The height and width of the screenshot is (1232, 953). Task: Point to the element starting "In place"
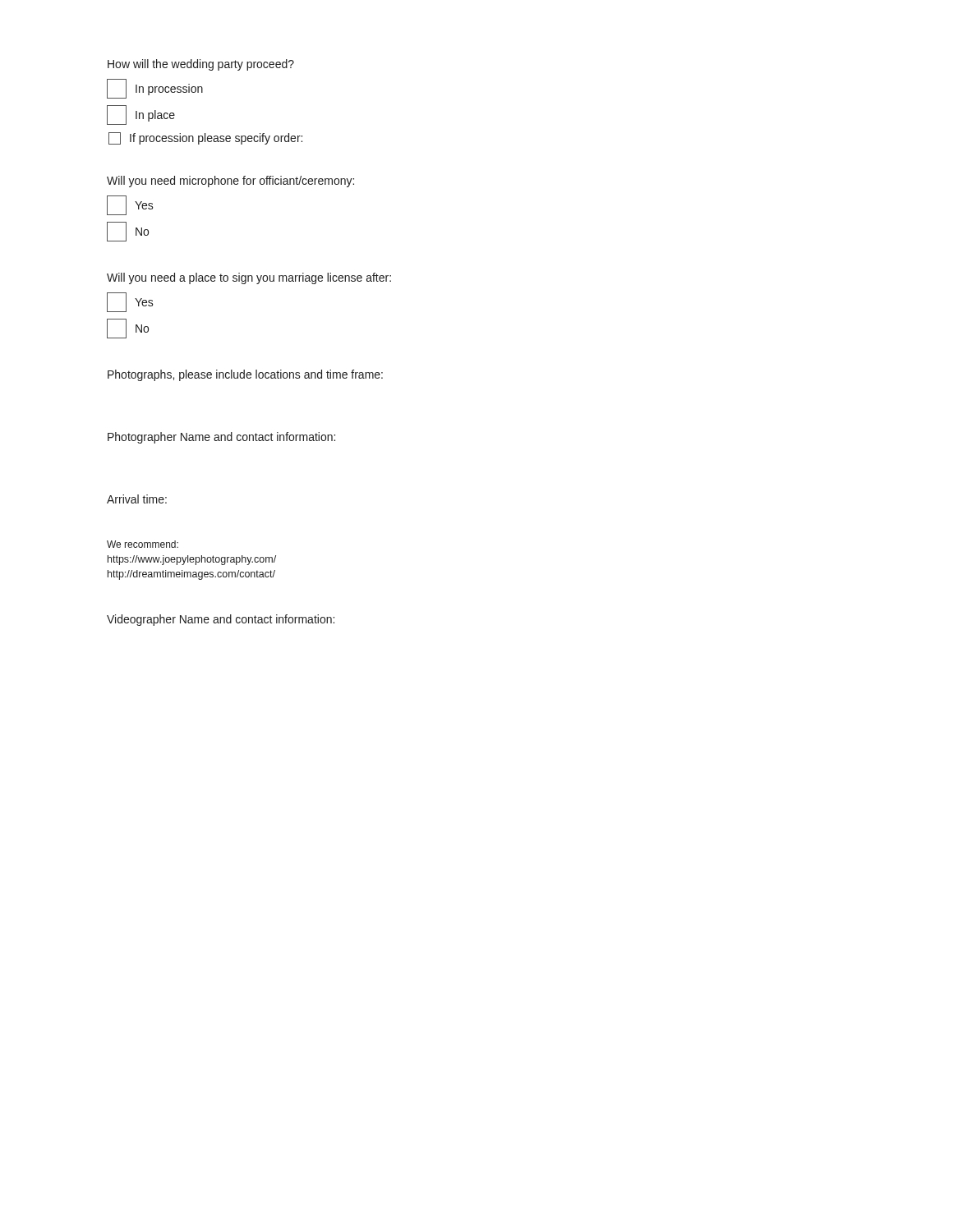(x=141, y=115)
